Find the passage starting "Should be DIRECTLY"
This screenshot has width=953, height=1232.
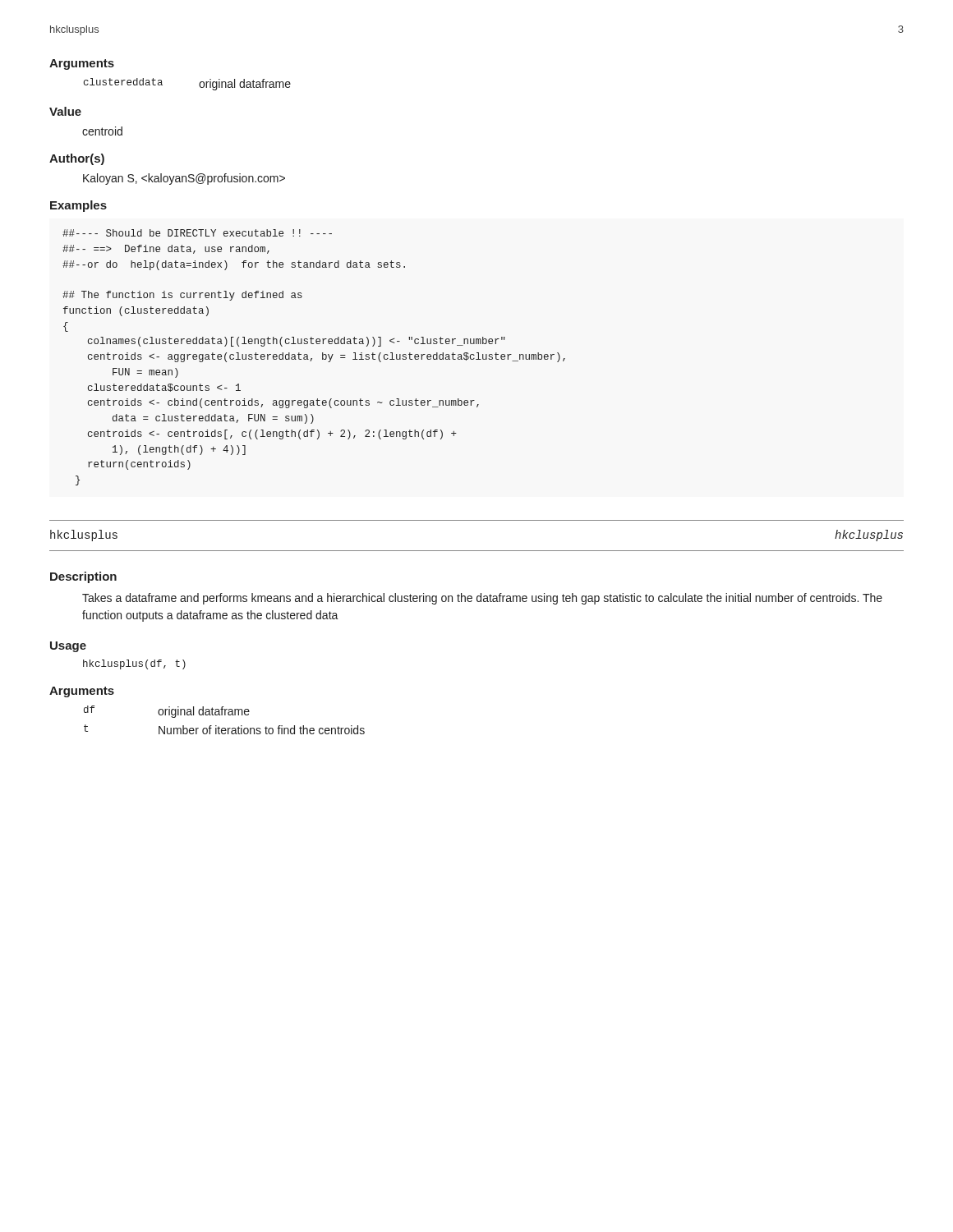pos(476,358)
